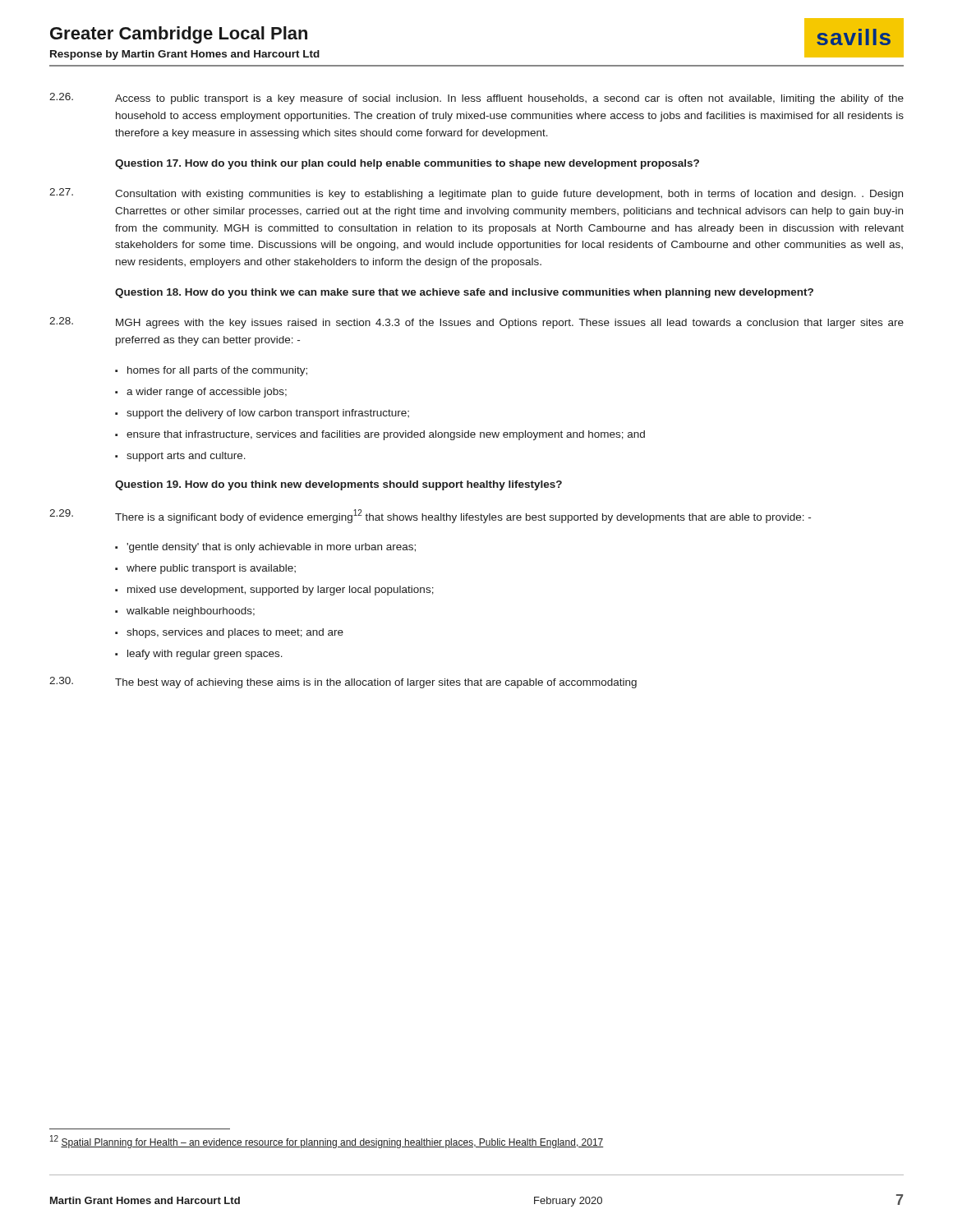Locate the section header that opens with "Question 18. How do you think"
This screenshot has width=953, height=1232.
point(509,293)
